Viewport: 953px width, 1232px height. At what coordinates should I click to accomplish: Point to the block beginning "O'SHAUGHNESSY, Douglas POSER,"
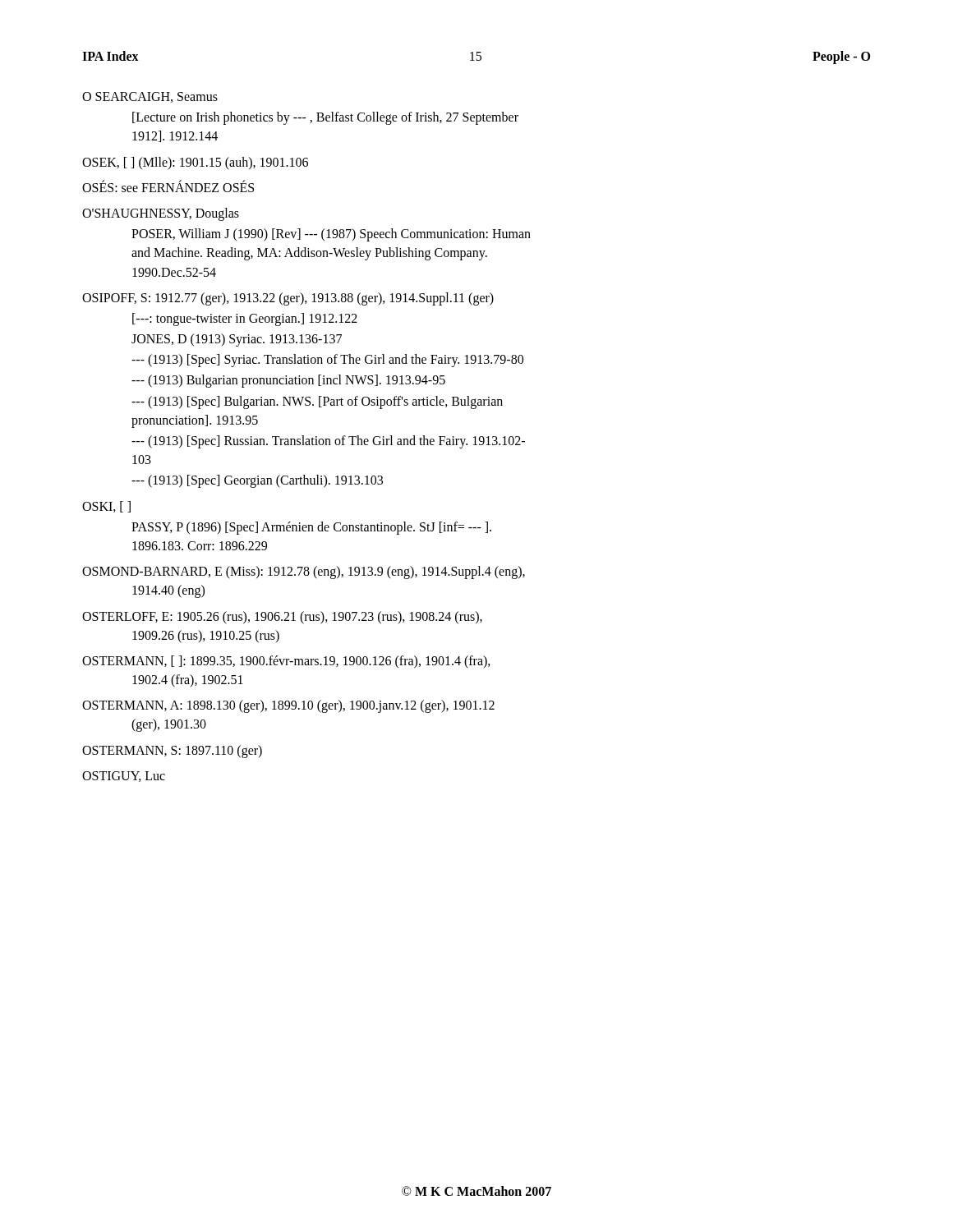pyautogui.click(x=476, y=243)
